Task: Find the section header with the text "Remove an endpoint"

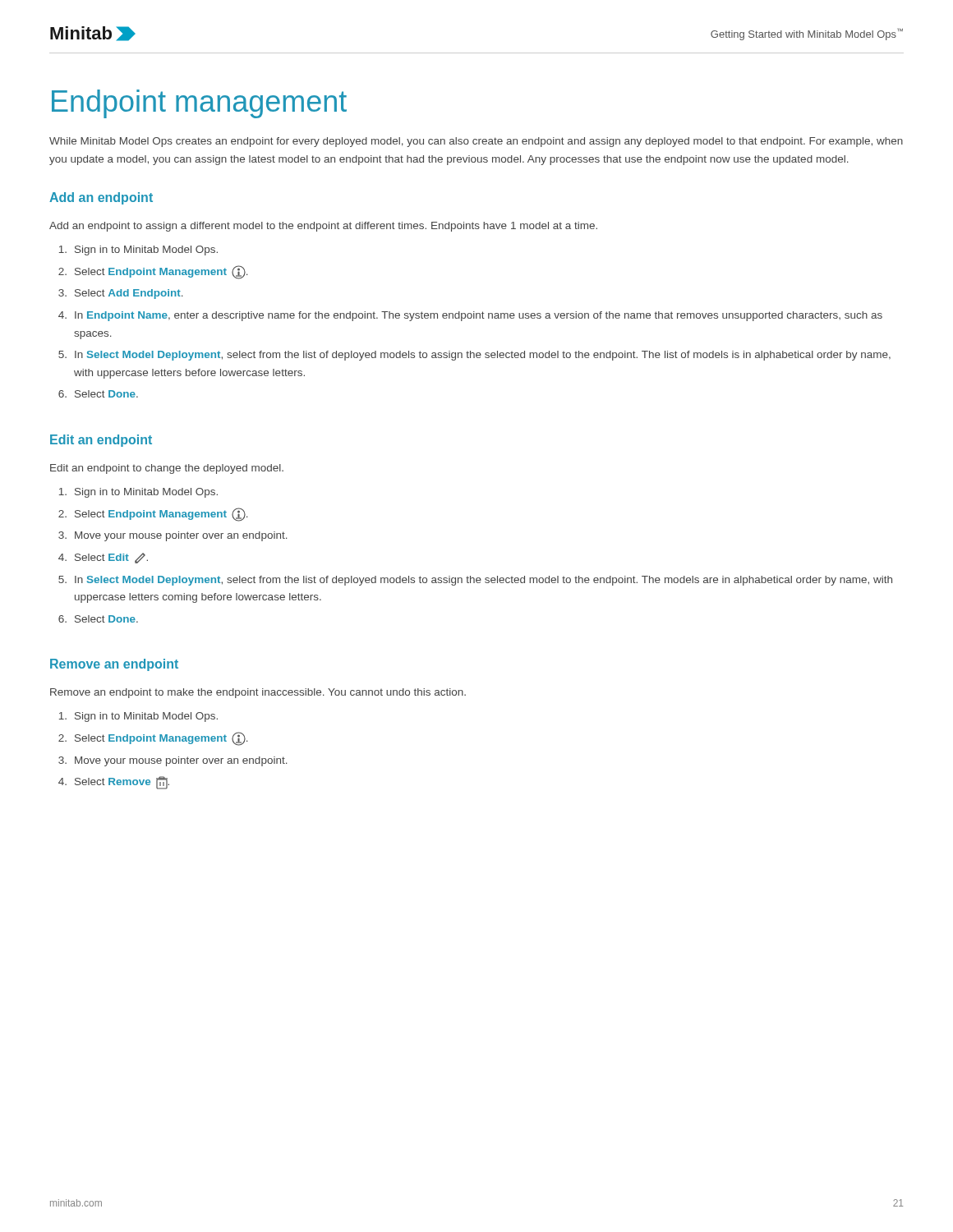Action: 114,665
